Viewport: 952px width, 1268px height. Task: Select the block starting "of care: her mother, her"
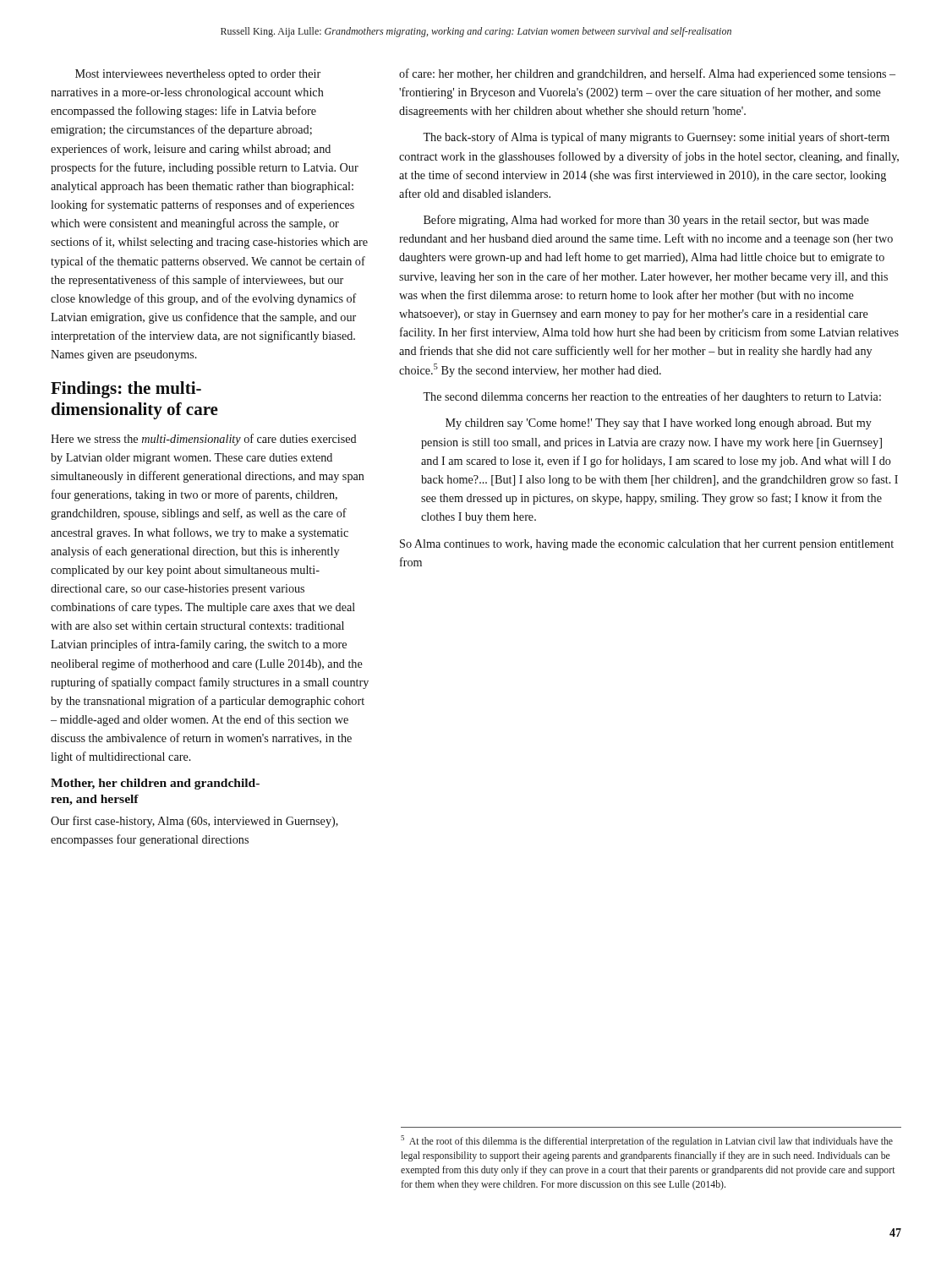(x=650, y=235)
